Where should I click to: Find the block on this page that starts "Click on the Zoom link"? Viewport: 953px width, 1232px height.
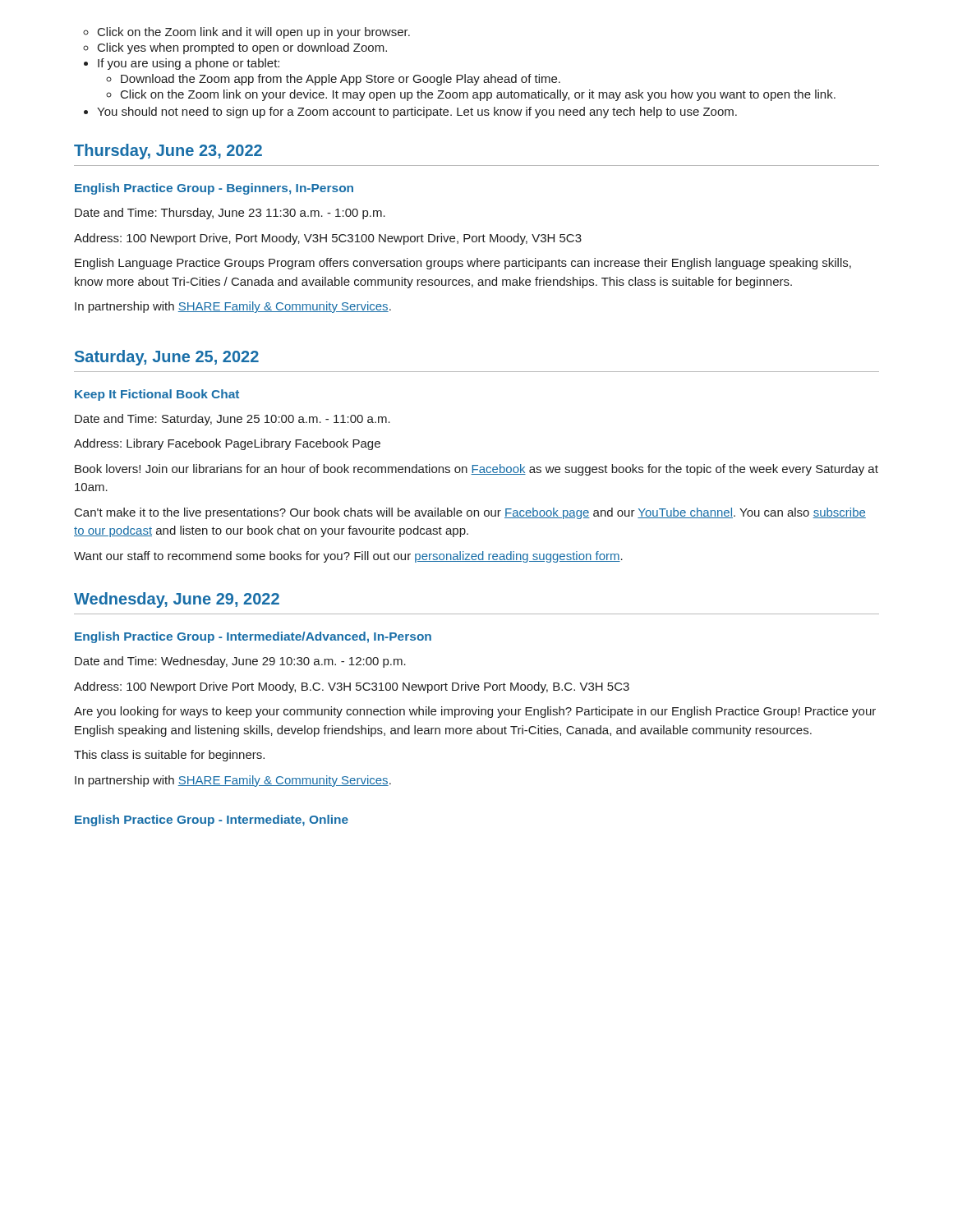tap(246, 33)
